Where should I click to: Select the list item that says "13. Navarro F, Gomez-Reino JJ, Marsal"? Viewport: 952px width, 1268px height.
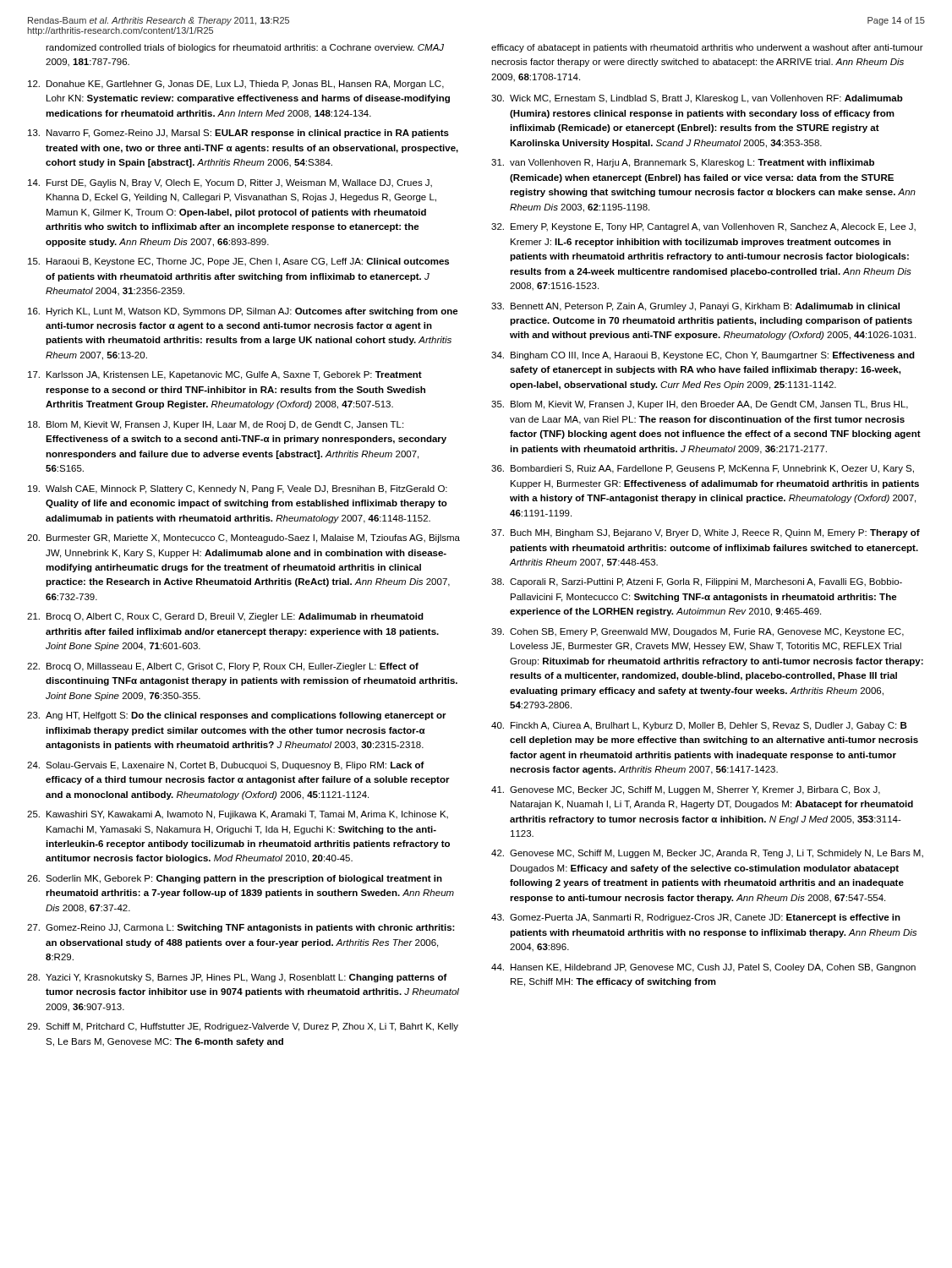click(244, 148)
